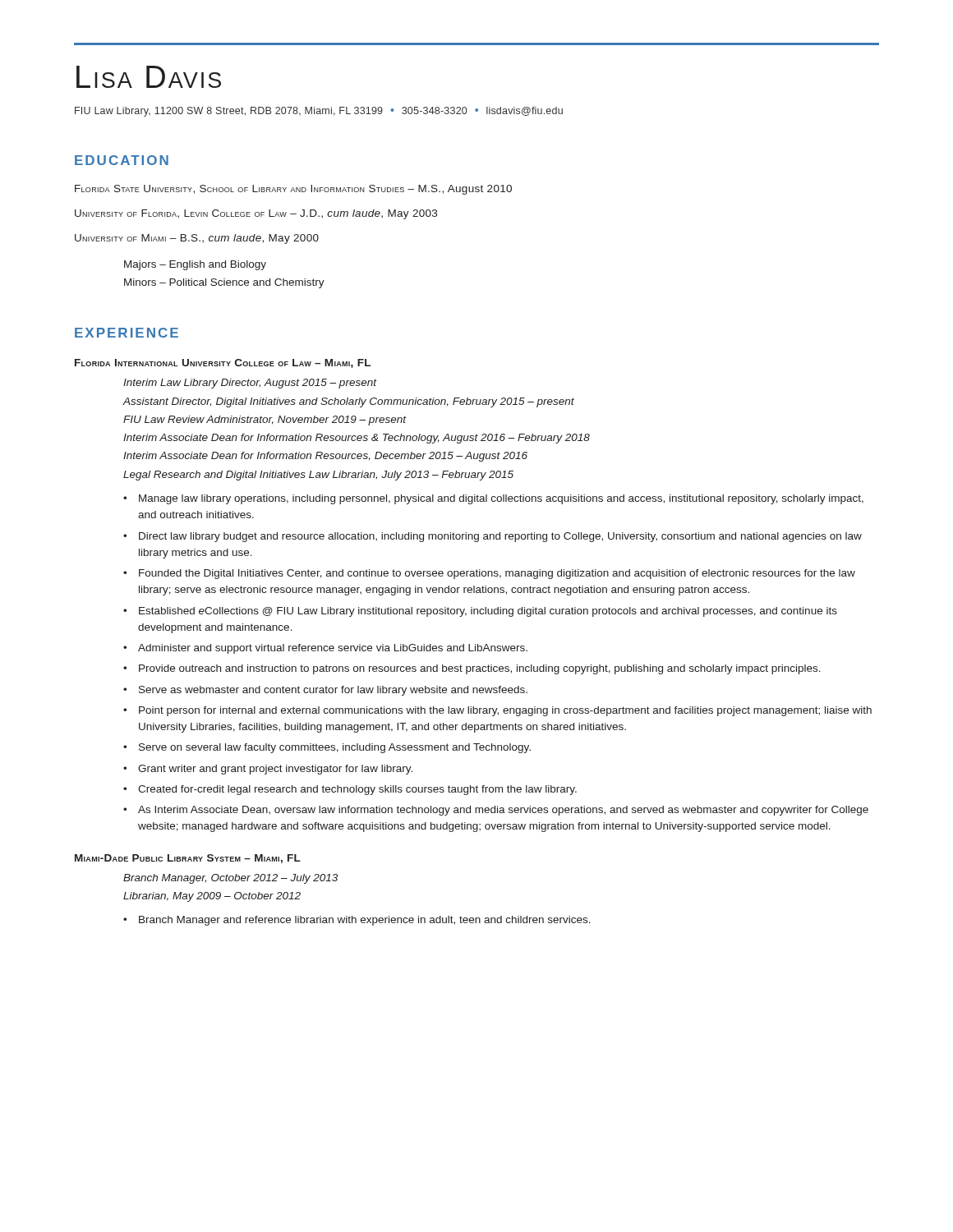Locate the list item containing "Majors – English"
This screenshot has height=1232, width=953.
(195, 264)
